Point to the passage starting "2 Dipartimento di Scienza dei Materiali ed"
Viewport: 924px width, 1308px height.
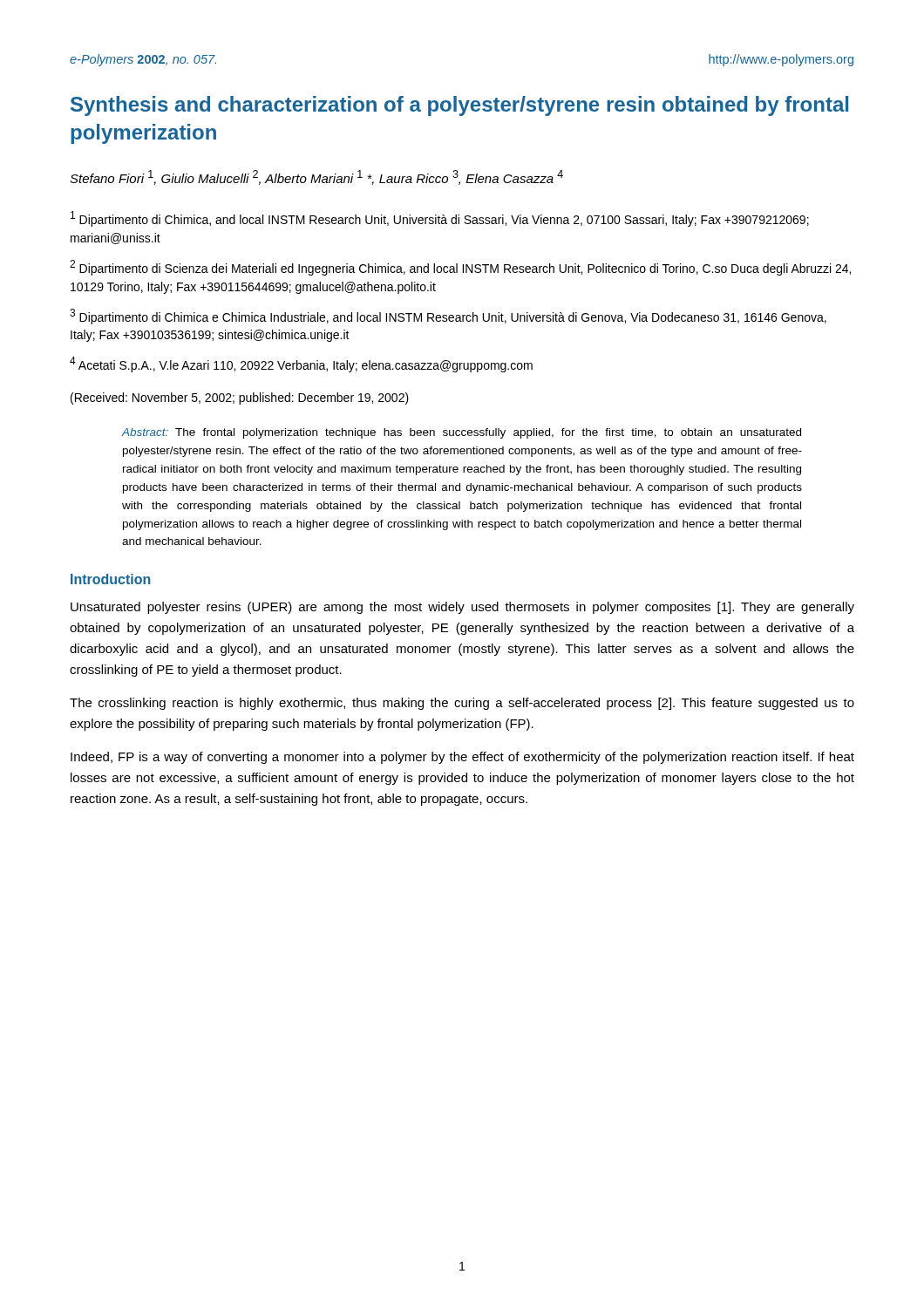[x=461, y=276]
